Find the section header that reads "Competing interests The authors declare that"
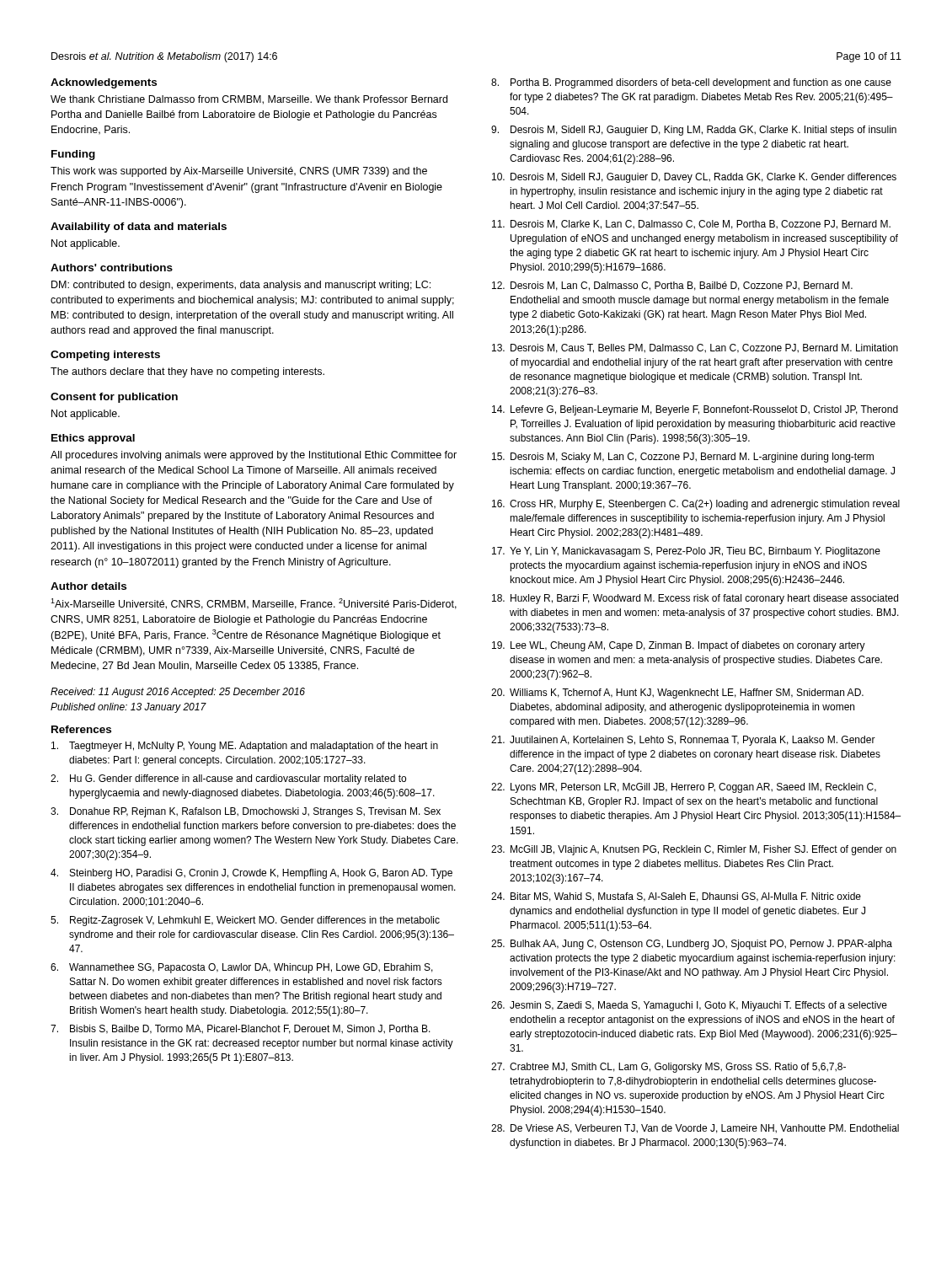Viewport: 952px width, 1264px height. click(256, 364)
